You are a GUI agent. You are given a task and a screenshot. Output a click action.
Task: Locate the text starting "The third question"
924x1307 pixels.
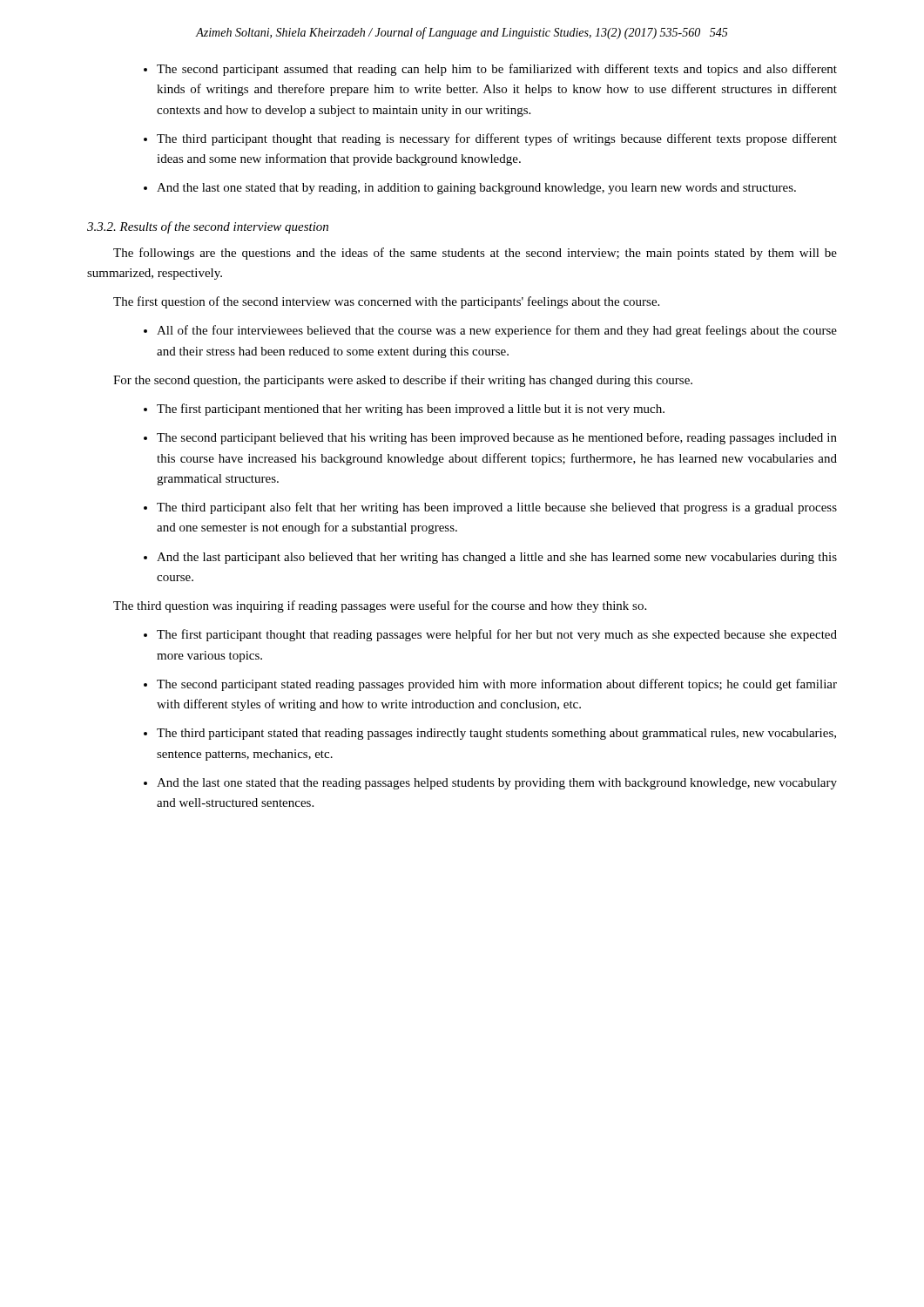(380, 606)
